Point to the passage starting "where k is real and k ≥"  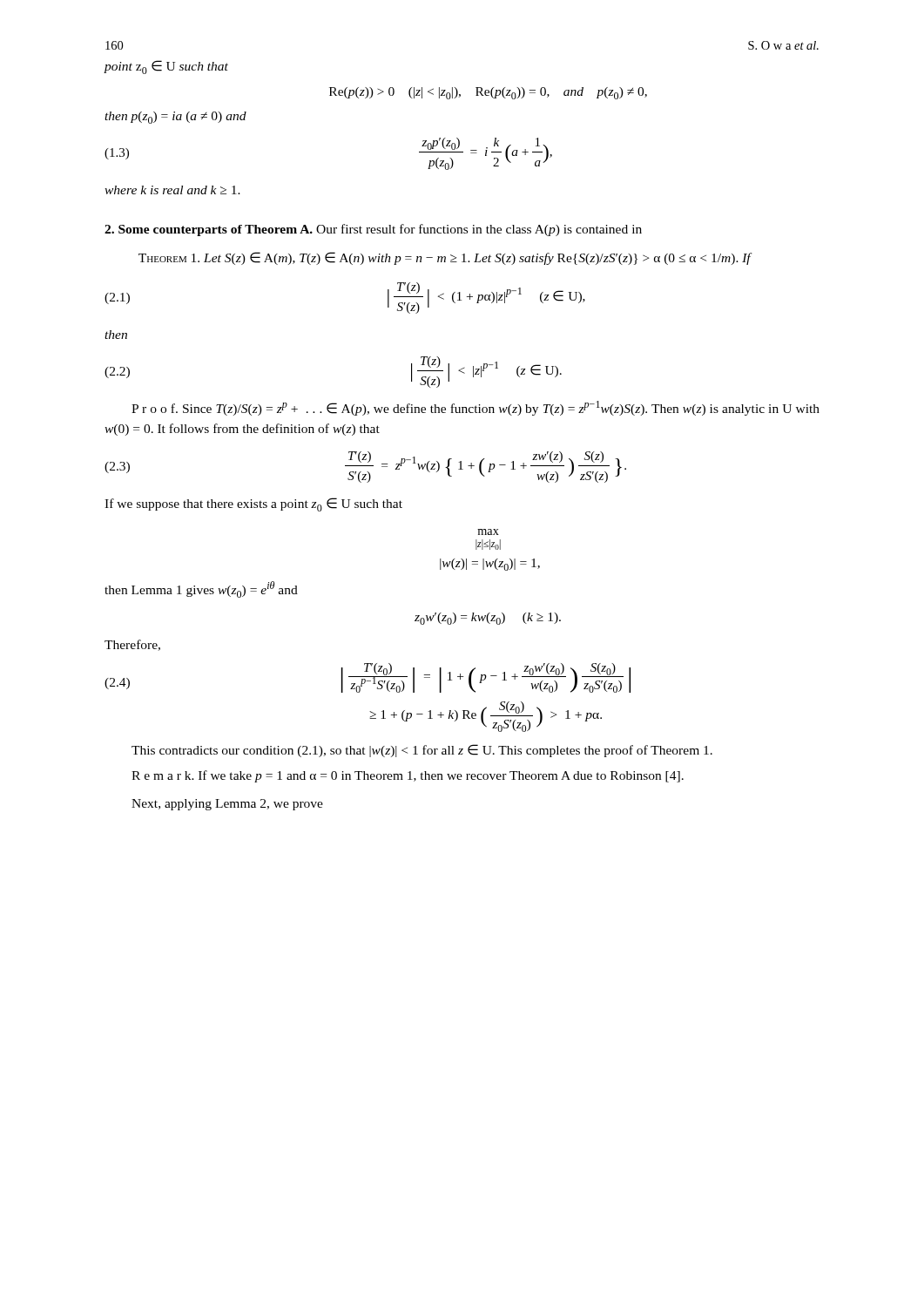(173, 189)
